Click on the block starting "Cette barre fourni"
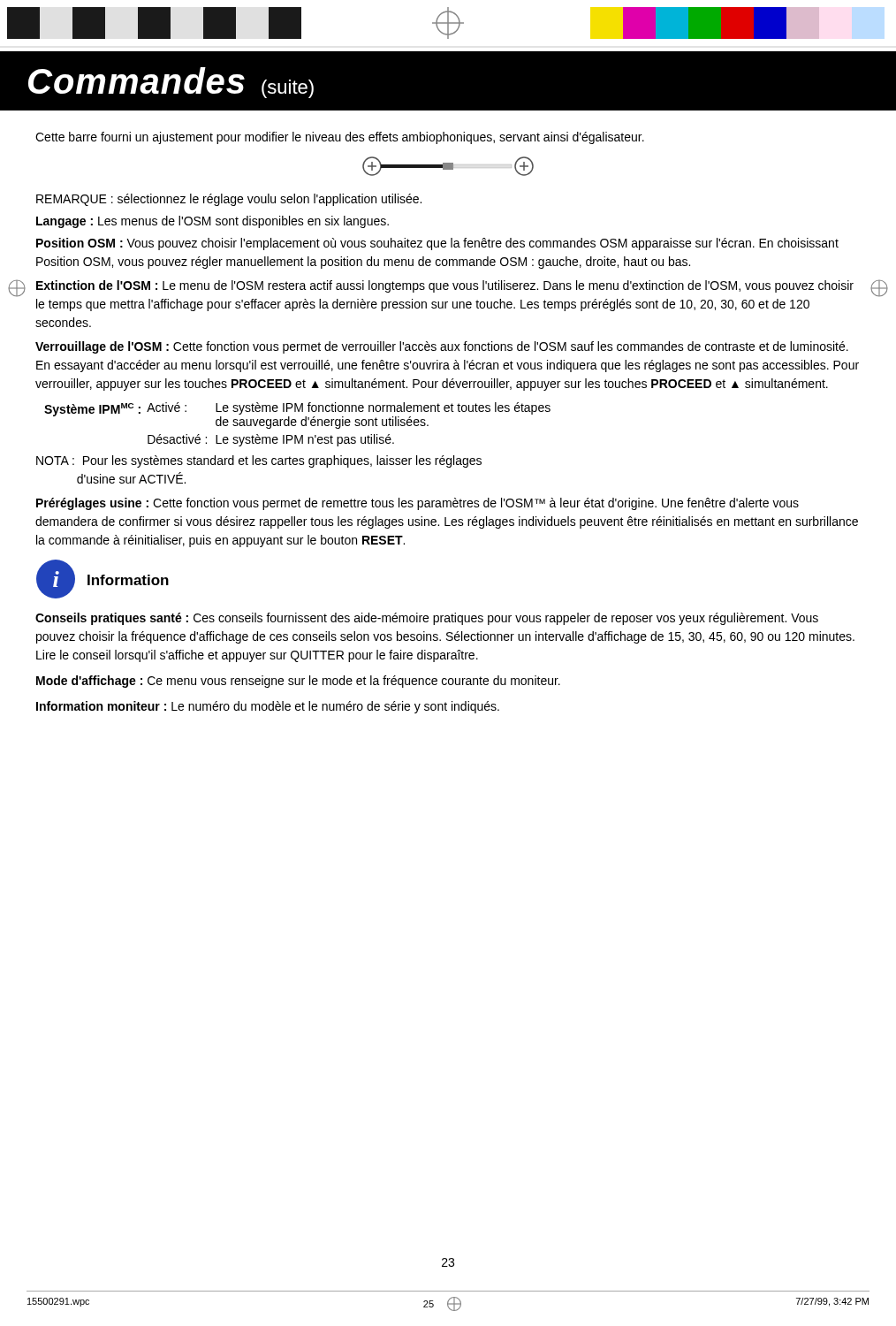Image resolution: width=896 pixels, height=1326 pixels. (340, 137)
